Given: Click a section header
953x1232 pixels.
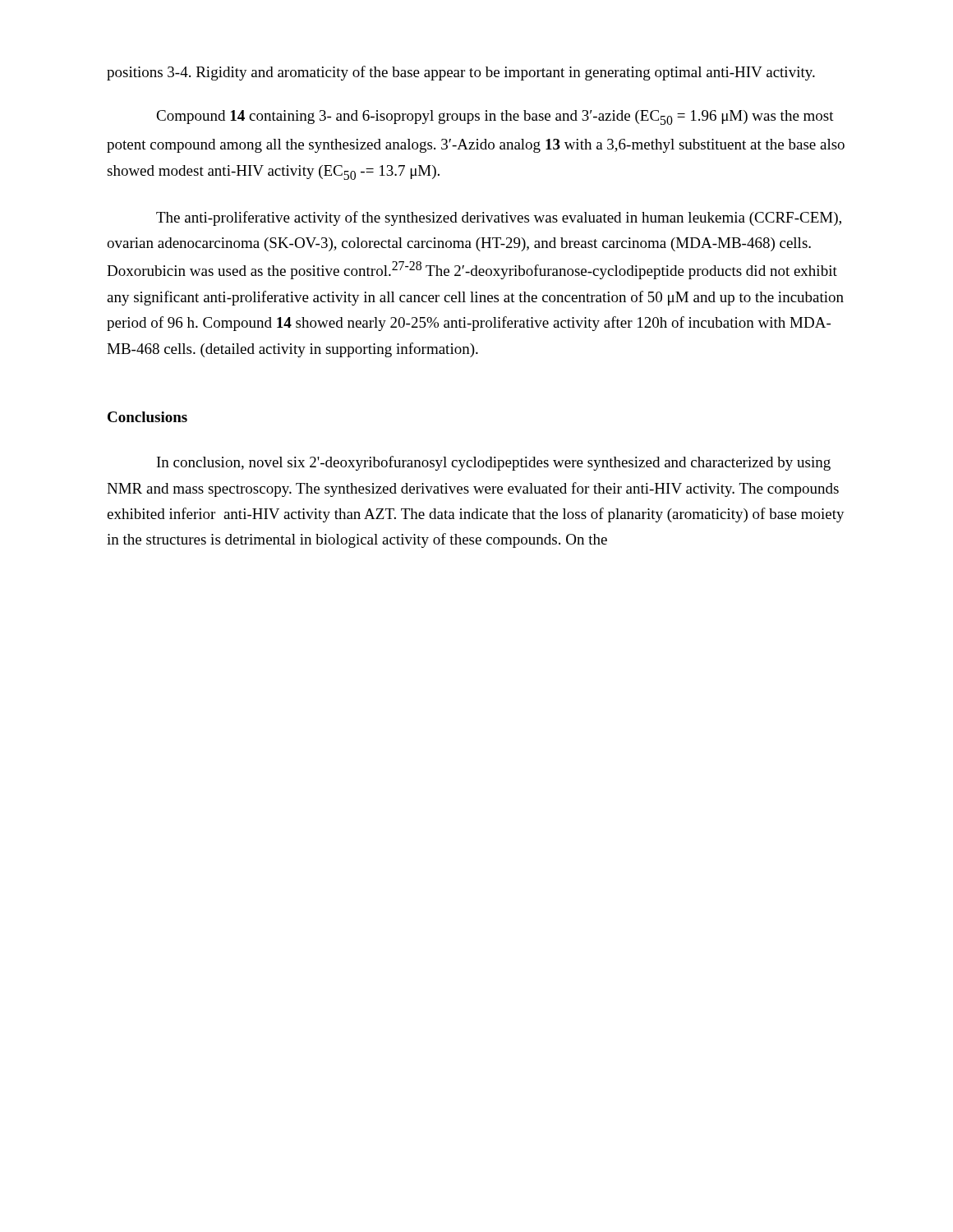Looking at the screenshot, I should (147, 417).
